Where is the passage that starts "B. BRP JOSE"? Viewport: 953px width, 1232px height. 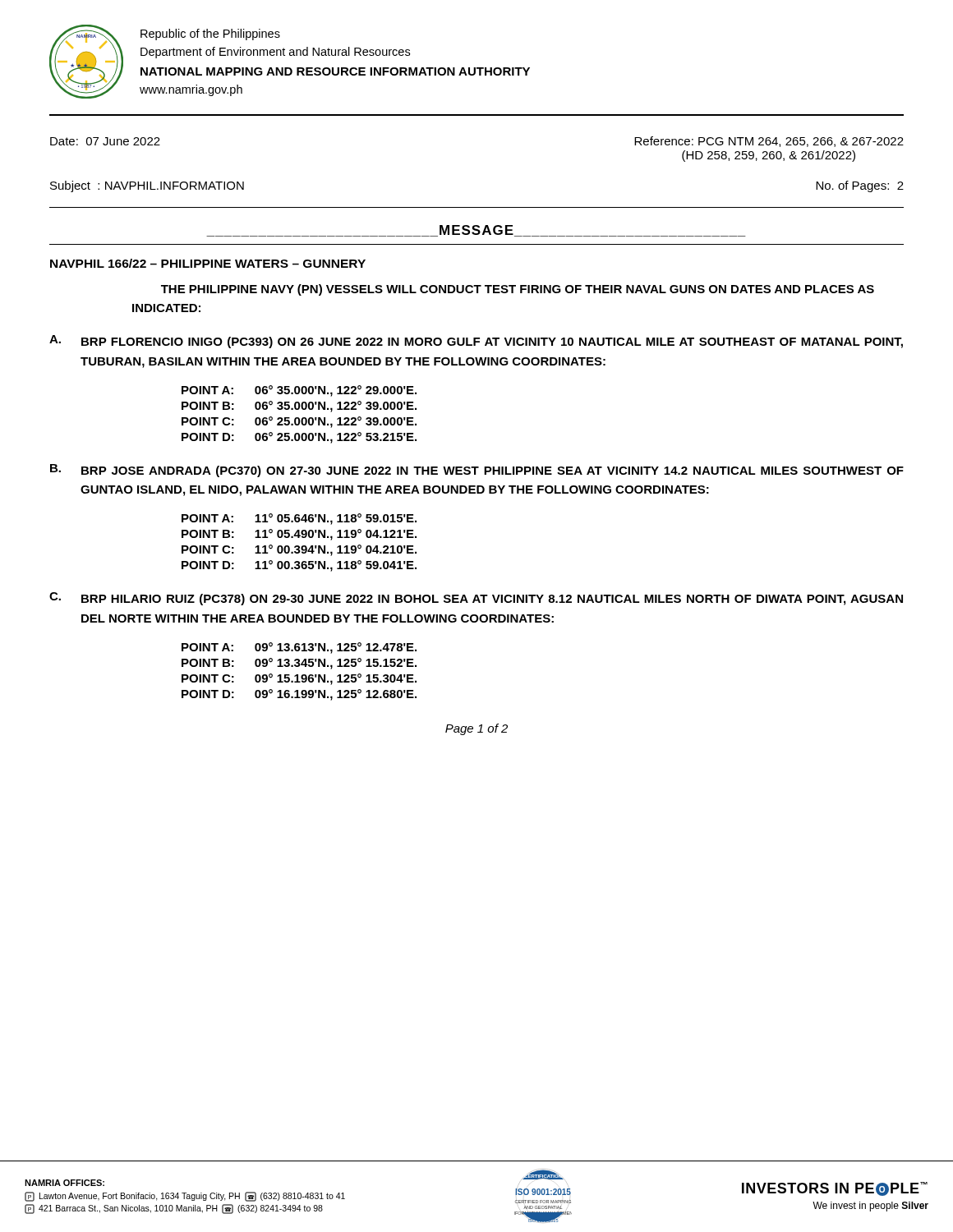pyautogui.click(x=477, y=471)
